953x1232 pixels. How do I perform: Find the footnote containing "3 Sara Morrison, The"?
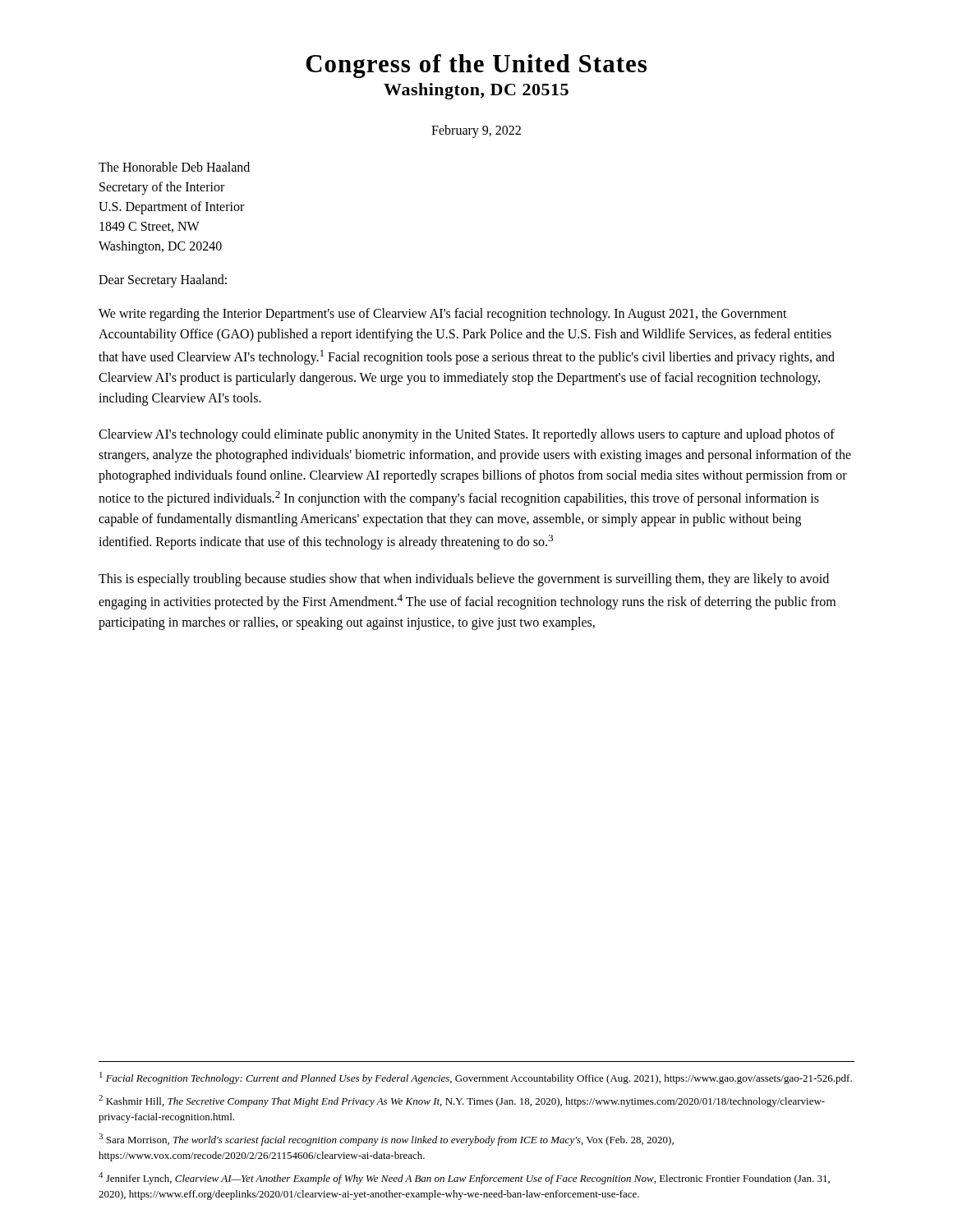(x=386, y=1146)
